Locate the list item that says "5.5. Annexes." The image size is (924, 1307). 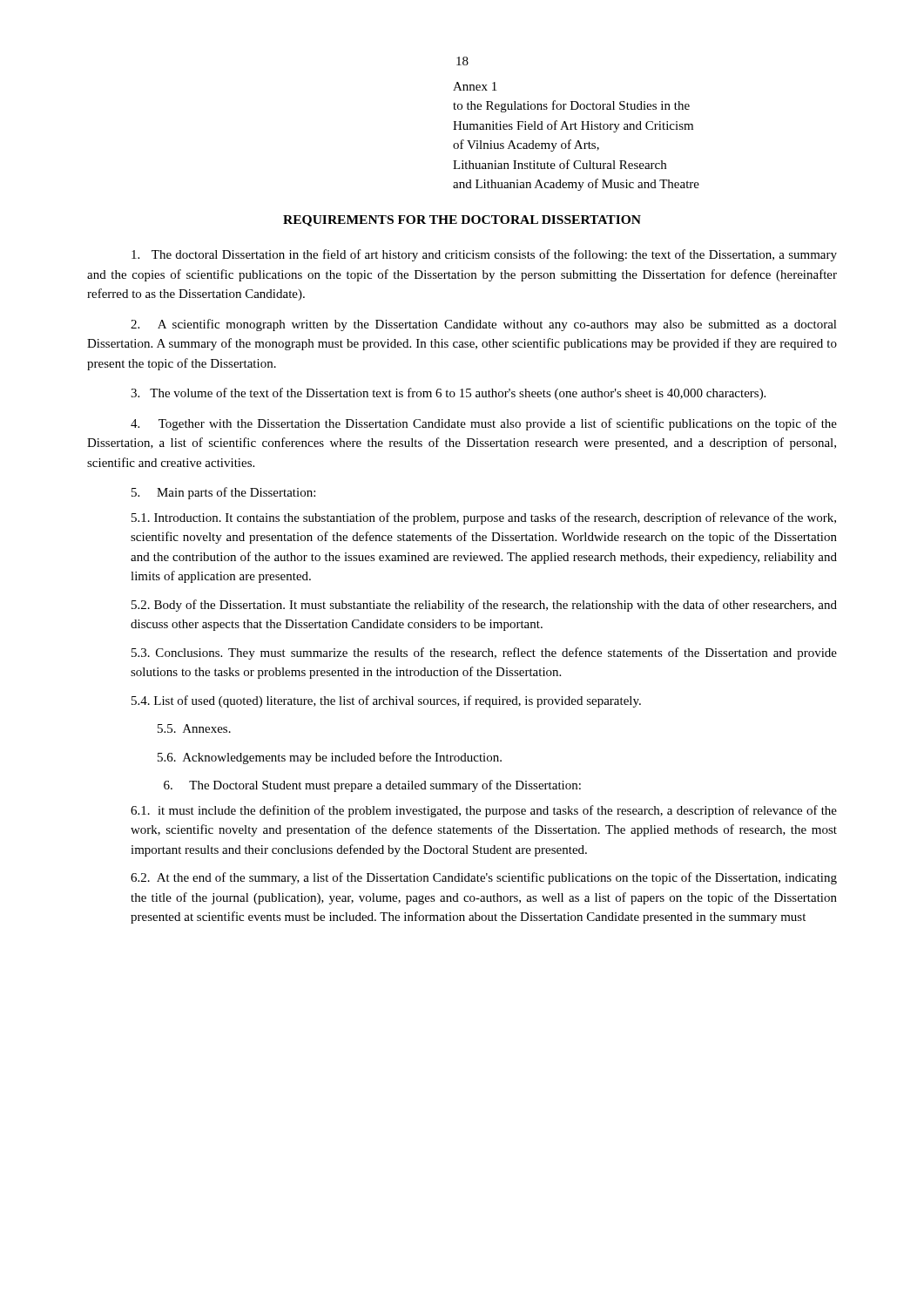point(194,729)
